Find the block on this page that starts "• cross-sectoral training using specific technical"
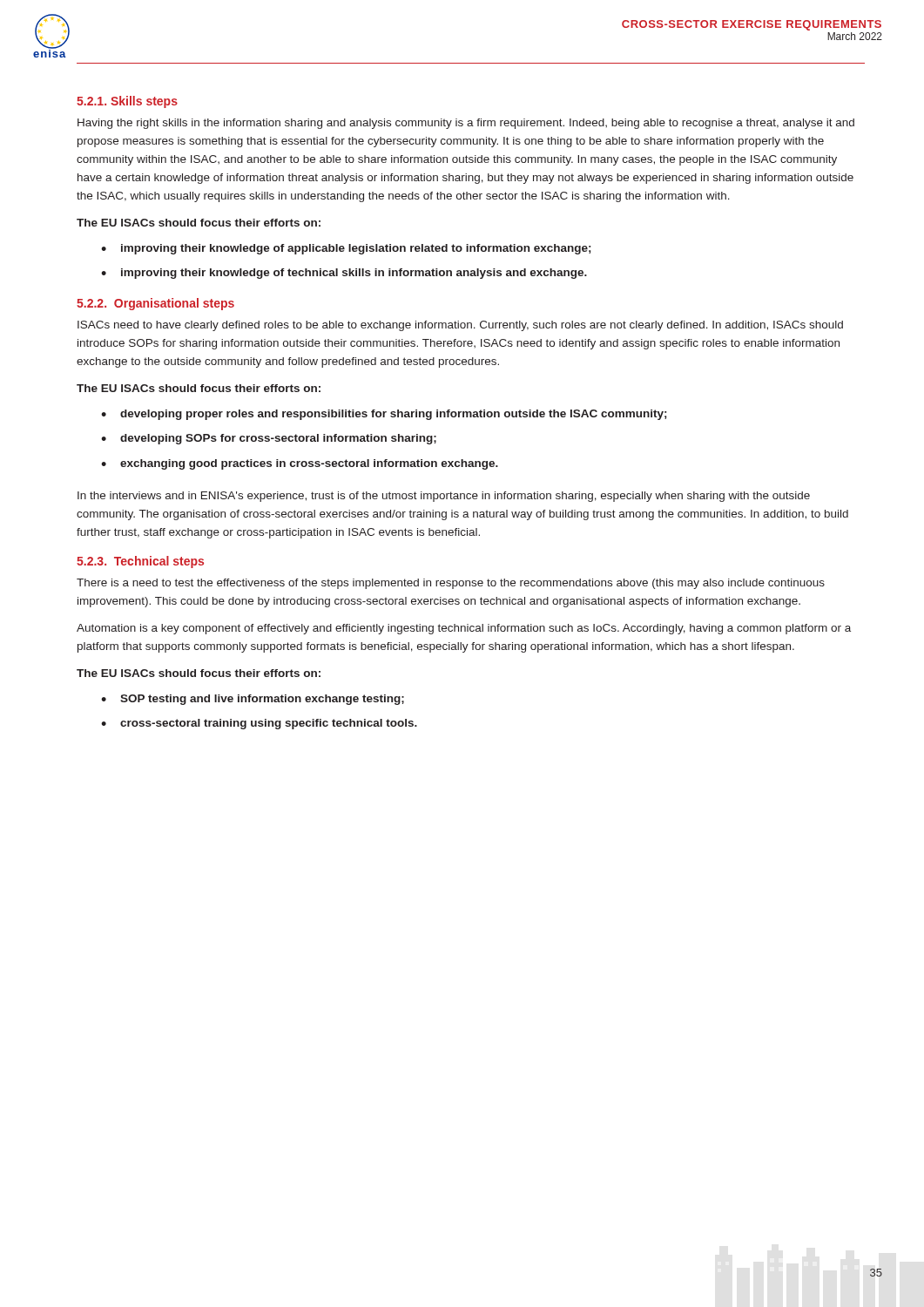This screenshot has height=1307, width=924. pos(259,725)
